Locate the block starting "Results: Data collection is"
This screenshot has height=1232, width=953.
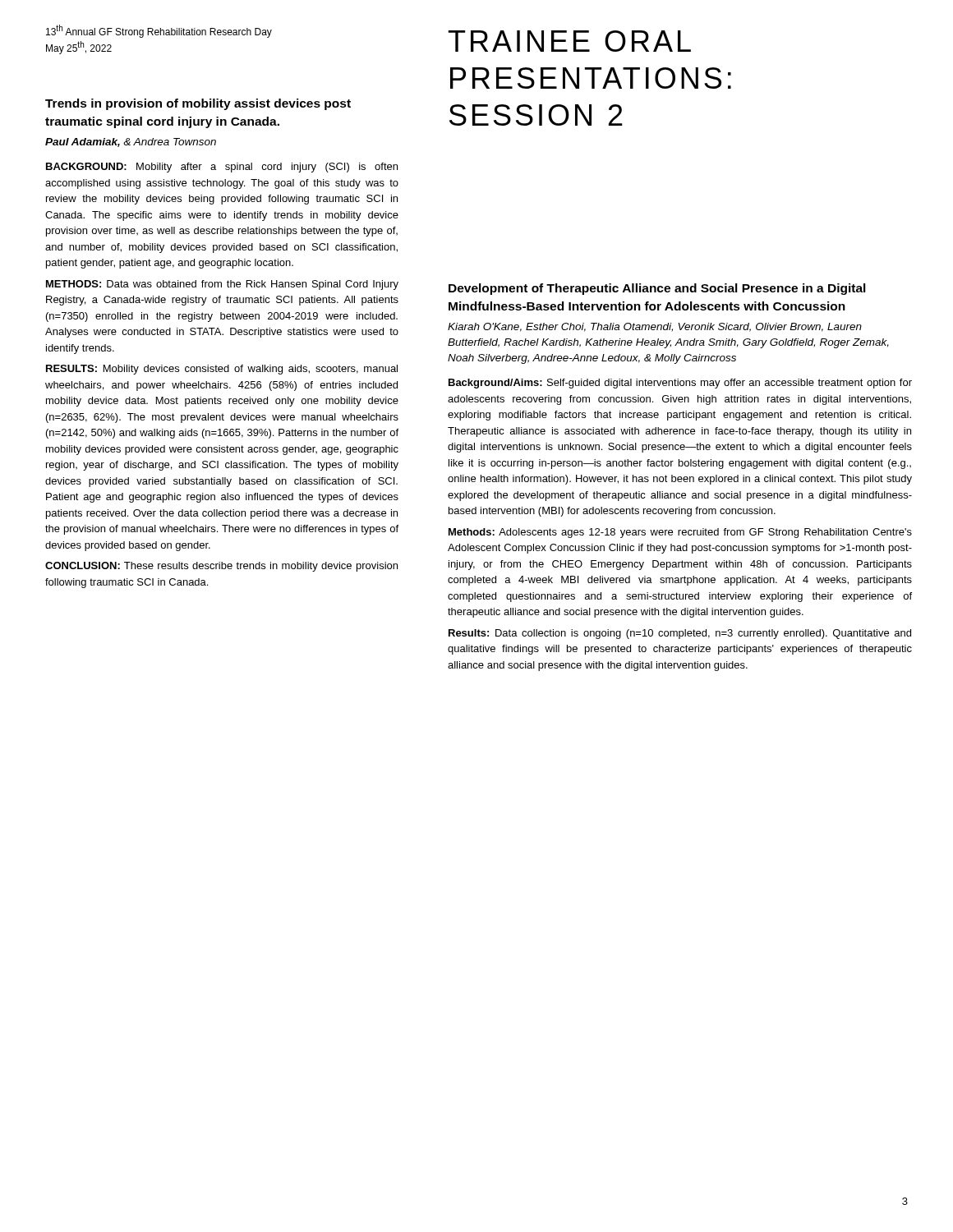[x=680, y=649]
